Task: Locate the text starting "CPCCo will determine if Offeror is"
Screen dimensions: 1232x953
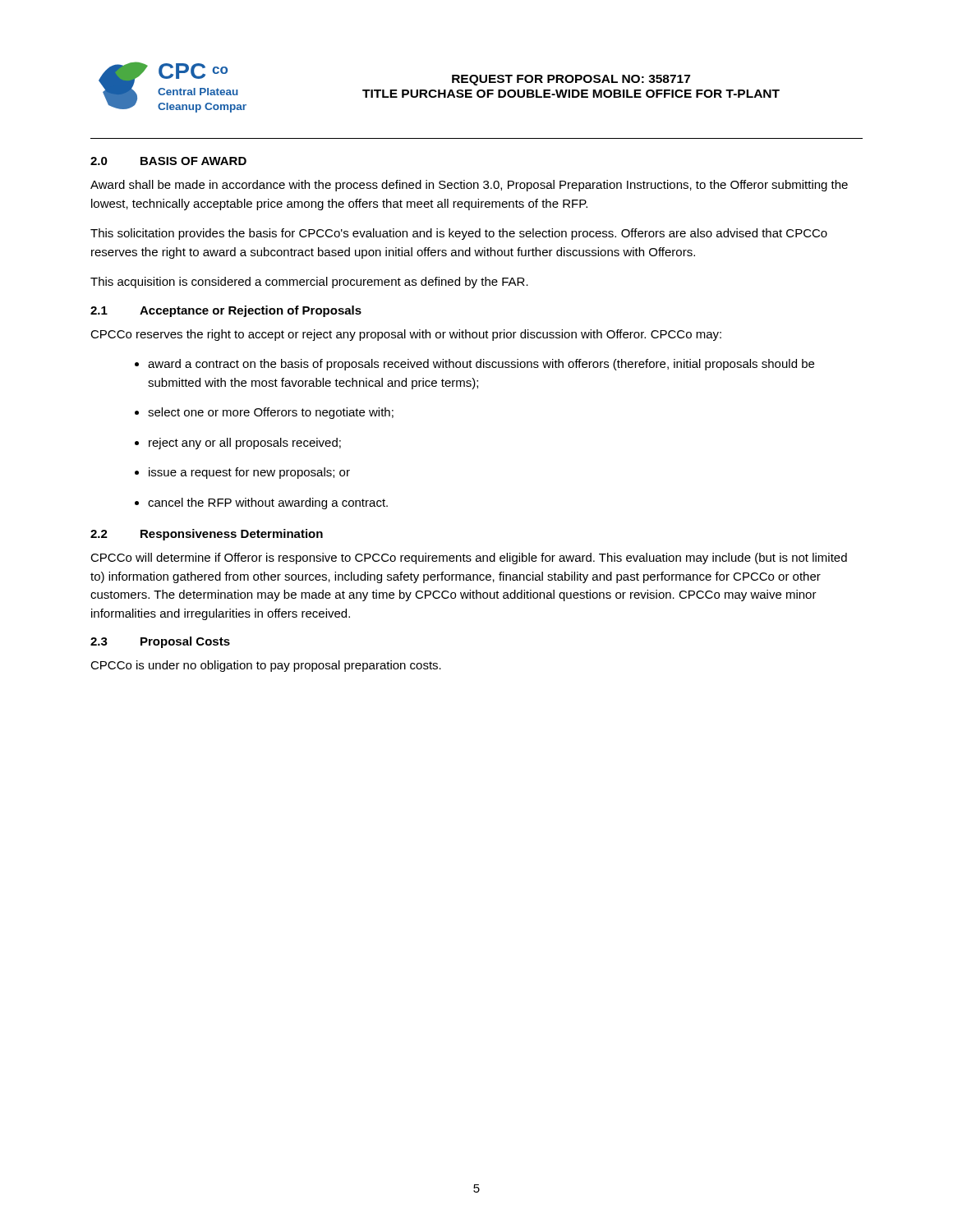Action: coord(469,585)
